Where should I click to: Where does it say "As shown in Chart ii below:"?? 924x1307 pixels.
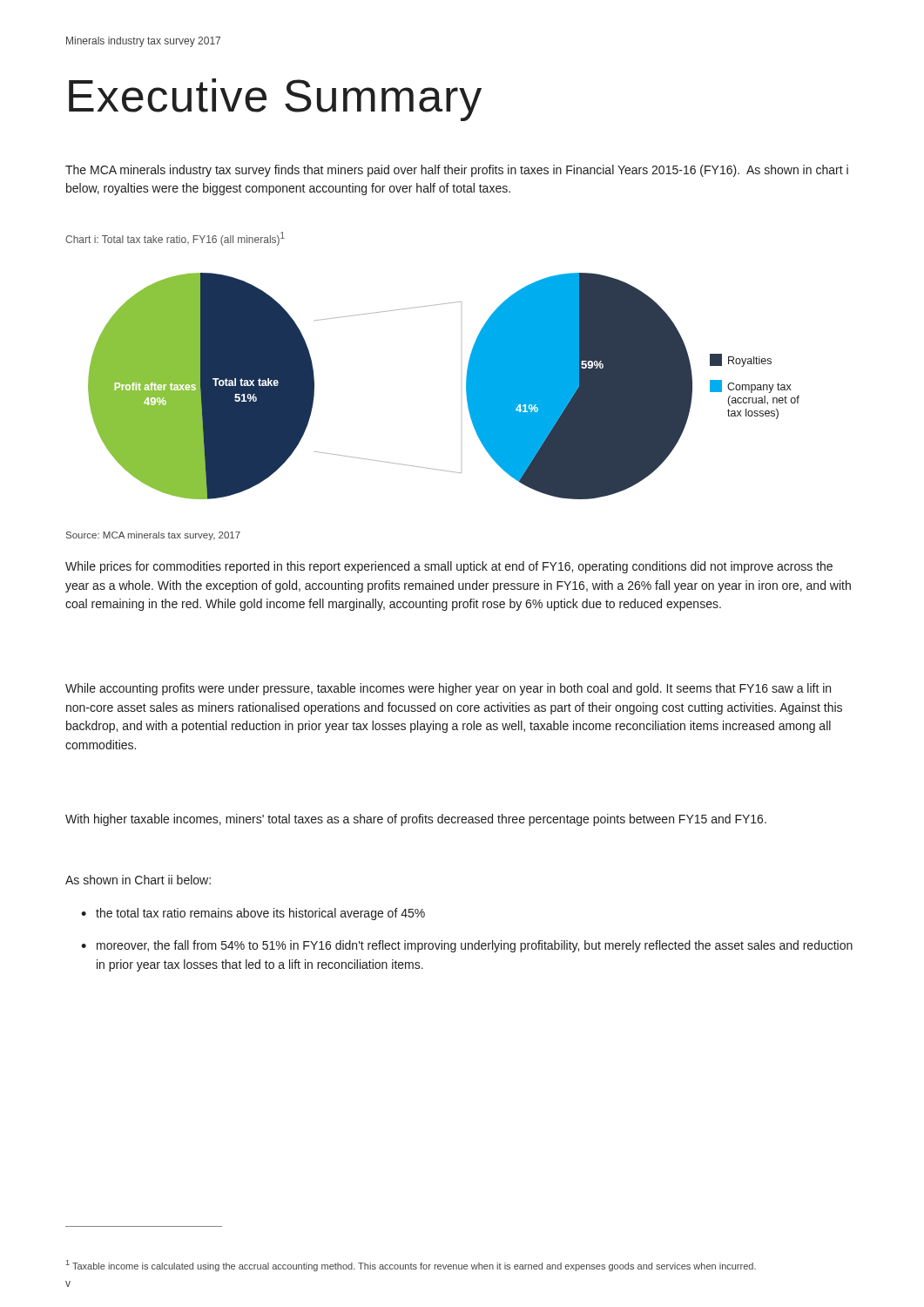tap(139, 880)
